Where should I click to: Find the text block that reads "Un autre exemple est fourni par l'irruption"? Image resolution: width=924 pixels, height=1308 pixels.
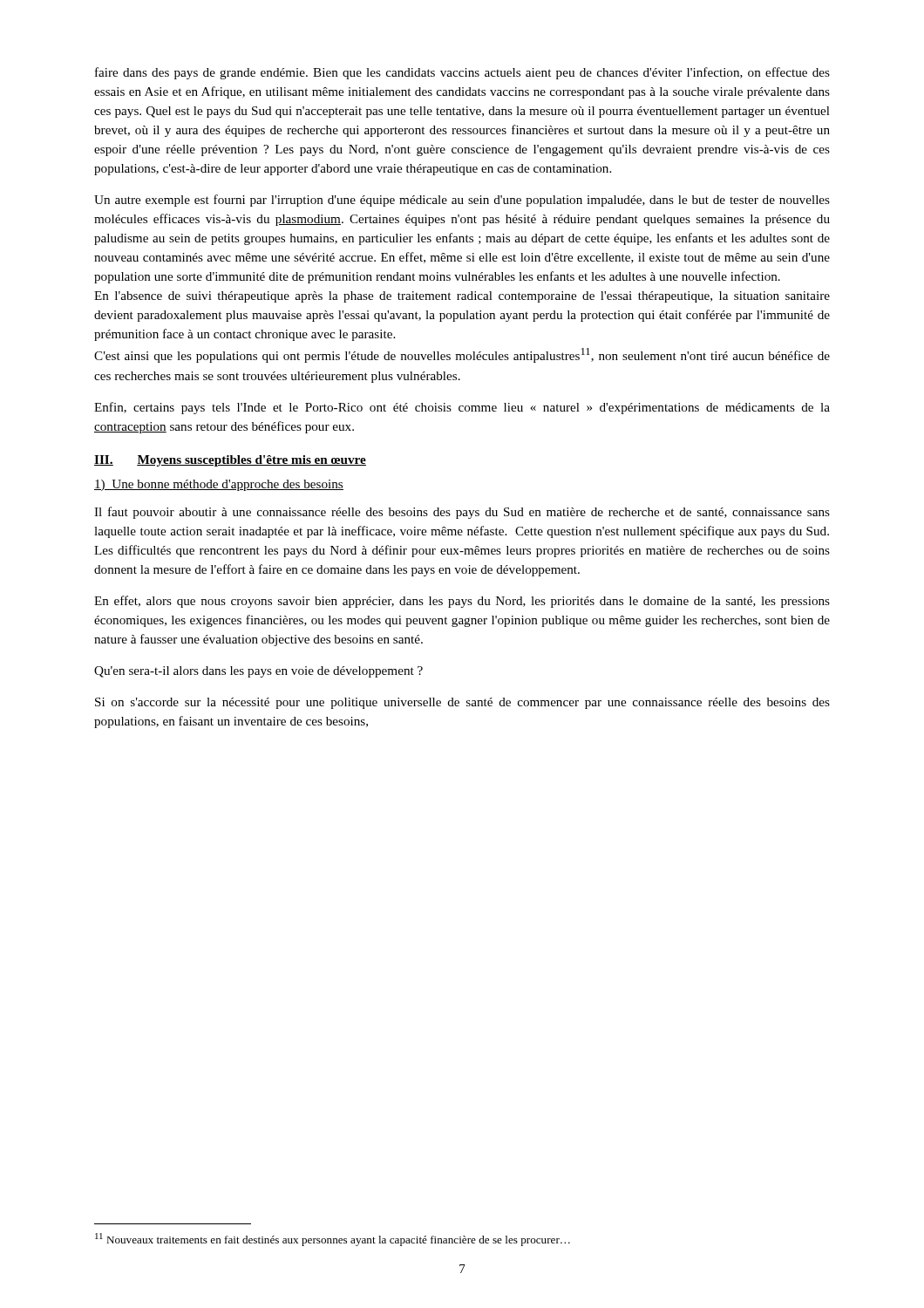[x=462, y=287]
